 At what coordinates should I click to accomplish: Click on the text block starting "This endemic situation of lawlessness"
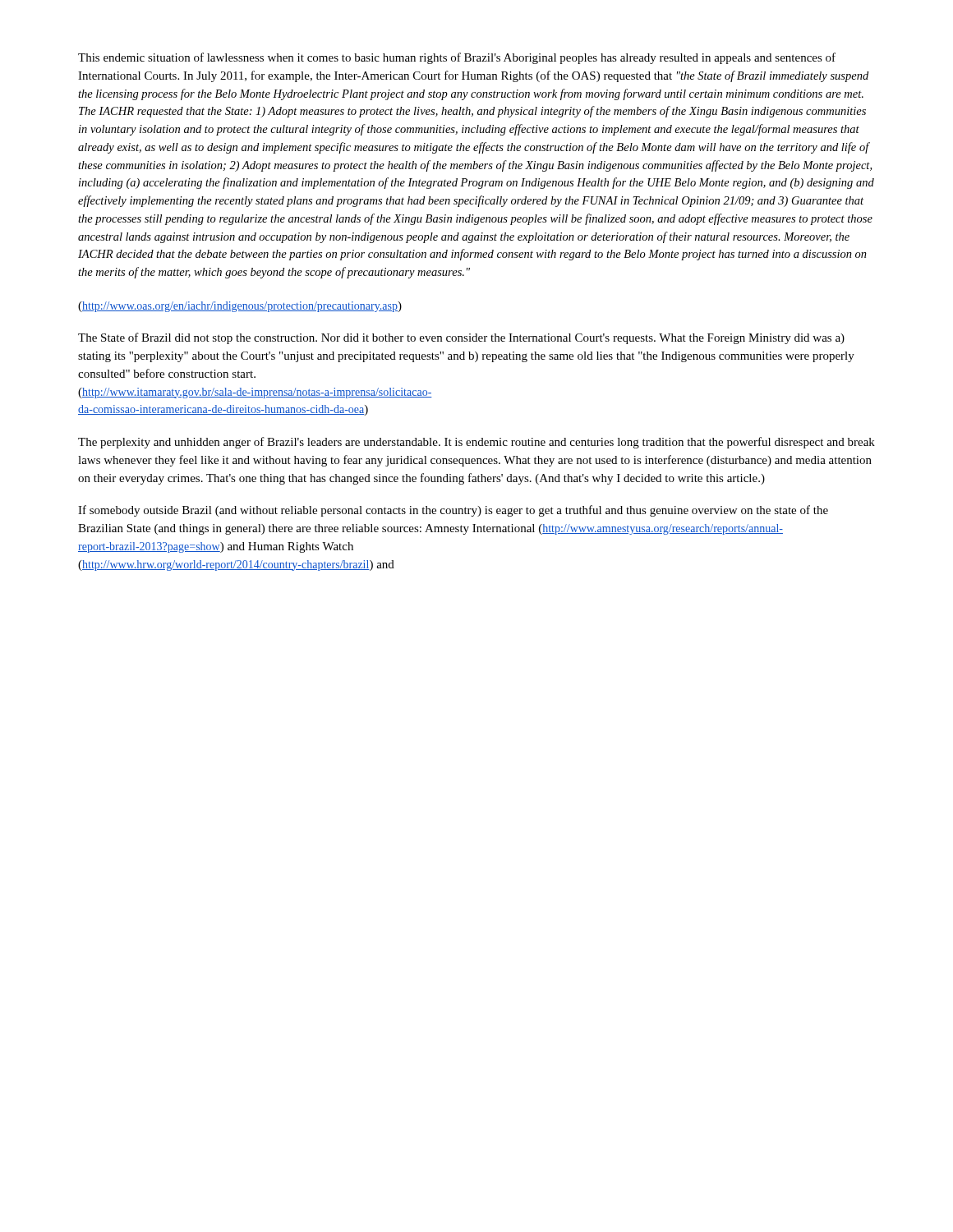click(x=476, y=165)
